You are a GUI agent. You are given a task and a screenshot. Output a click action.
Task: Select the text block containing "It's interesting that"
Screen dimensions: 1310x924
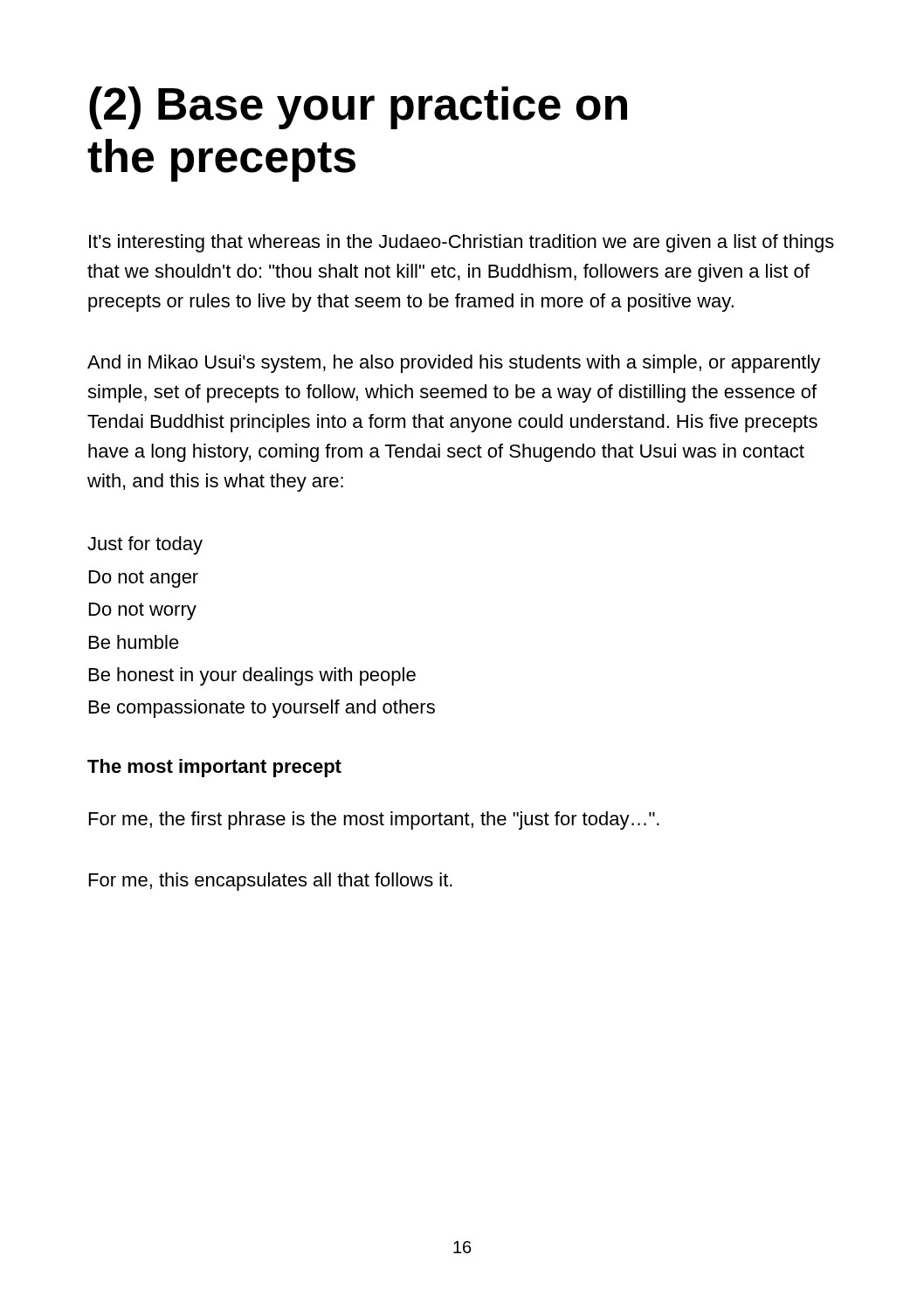[x=461, y=271]
